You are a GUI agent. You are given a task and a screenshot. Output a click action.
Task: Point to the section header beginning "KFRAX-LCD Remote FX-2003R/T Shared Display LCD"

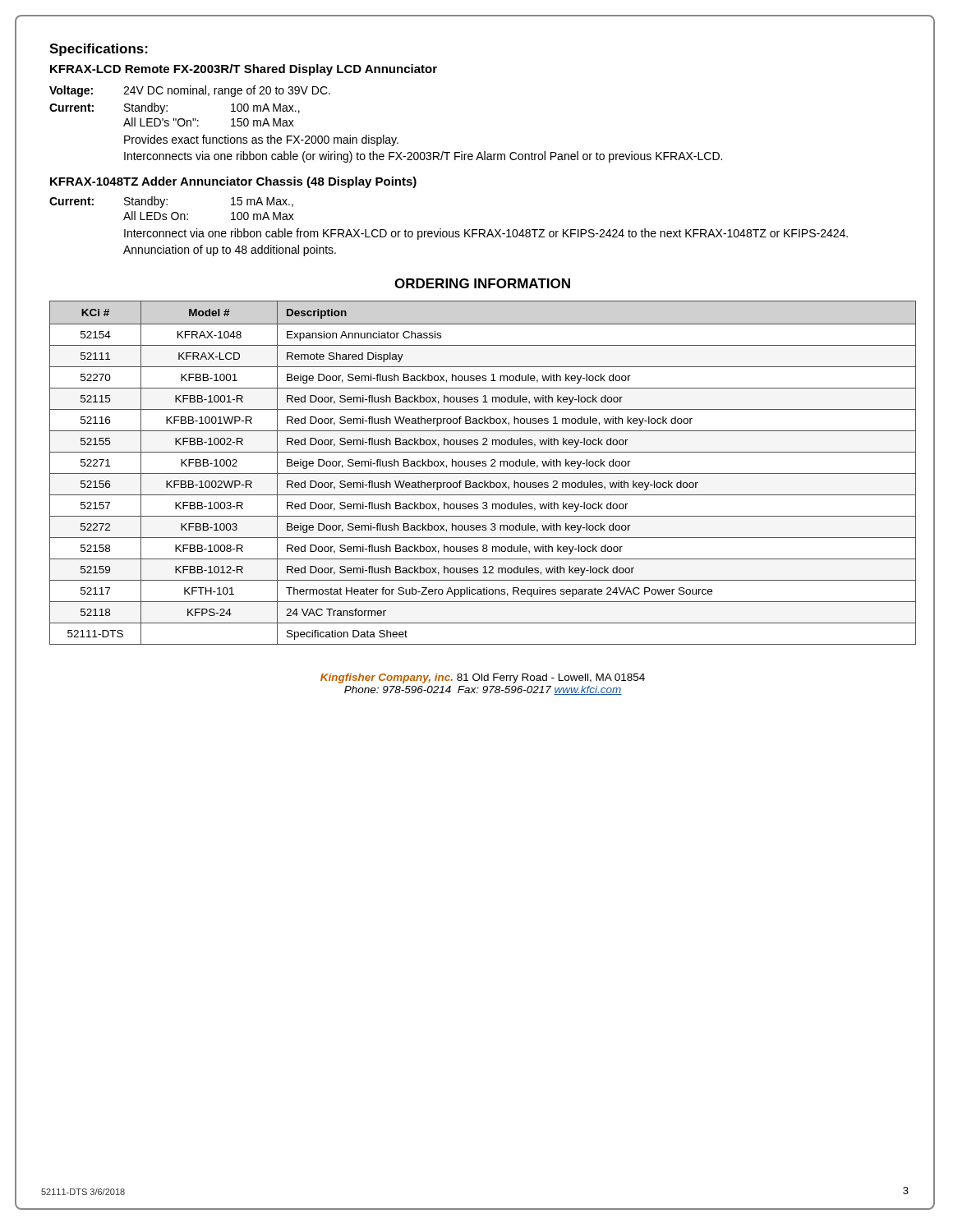[243, 69]
